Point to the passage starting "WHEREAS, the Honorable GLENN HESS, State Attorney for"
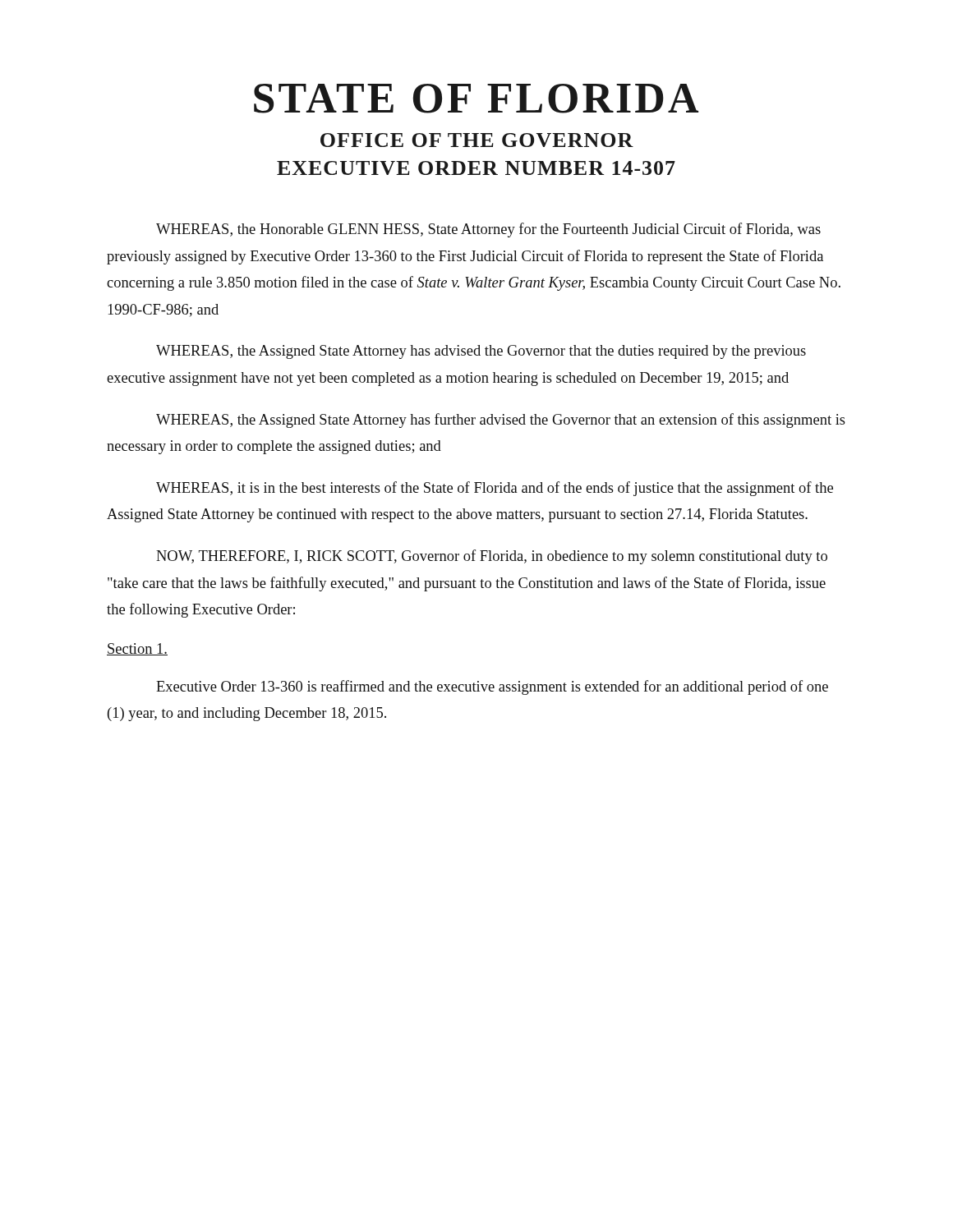Screen dimensions: 1232x953 coord(476,270)
